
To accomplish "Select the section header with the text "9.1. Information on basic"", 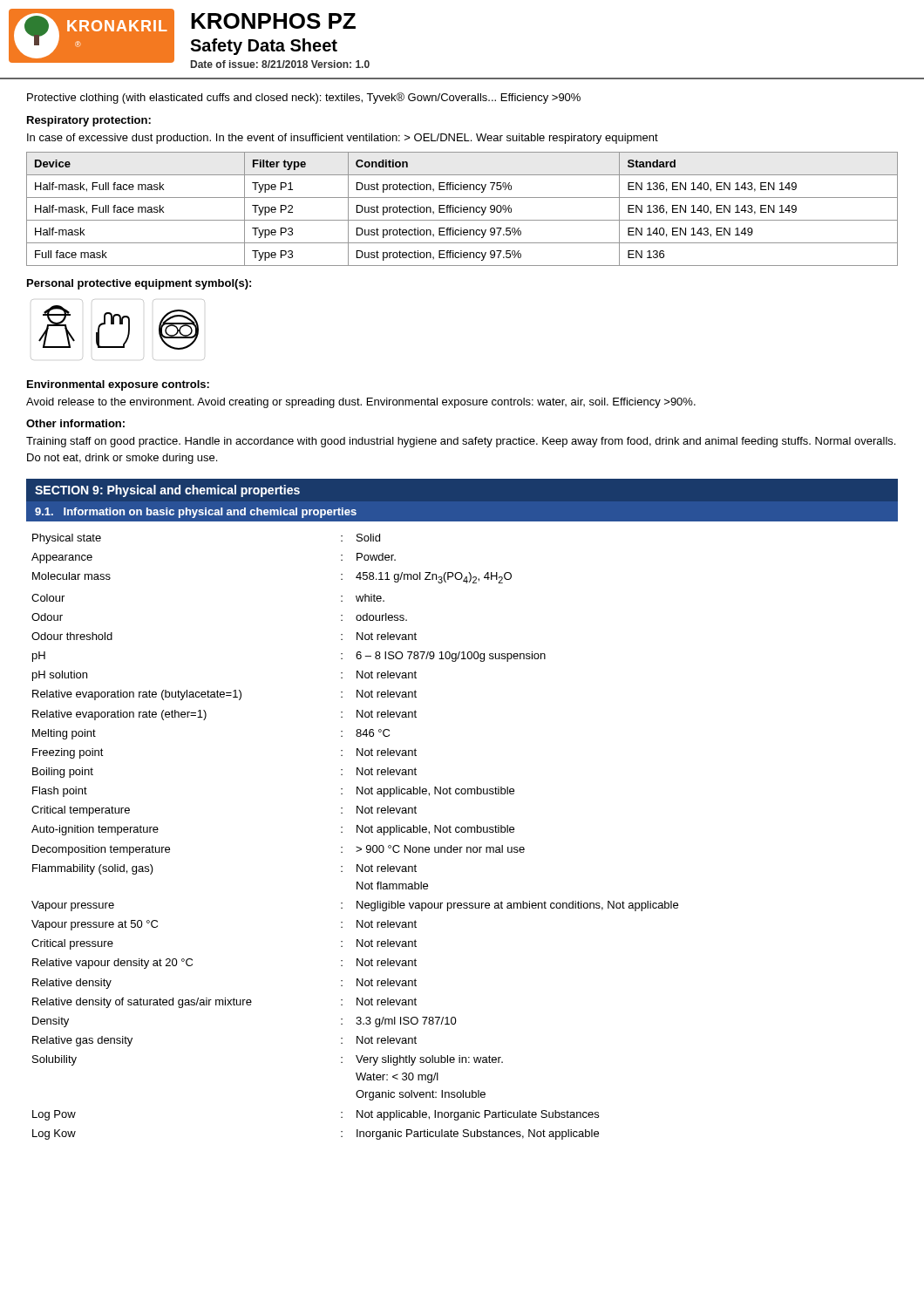I will click(x=196, y=512).
